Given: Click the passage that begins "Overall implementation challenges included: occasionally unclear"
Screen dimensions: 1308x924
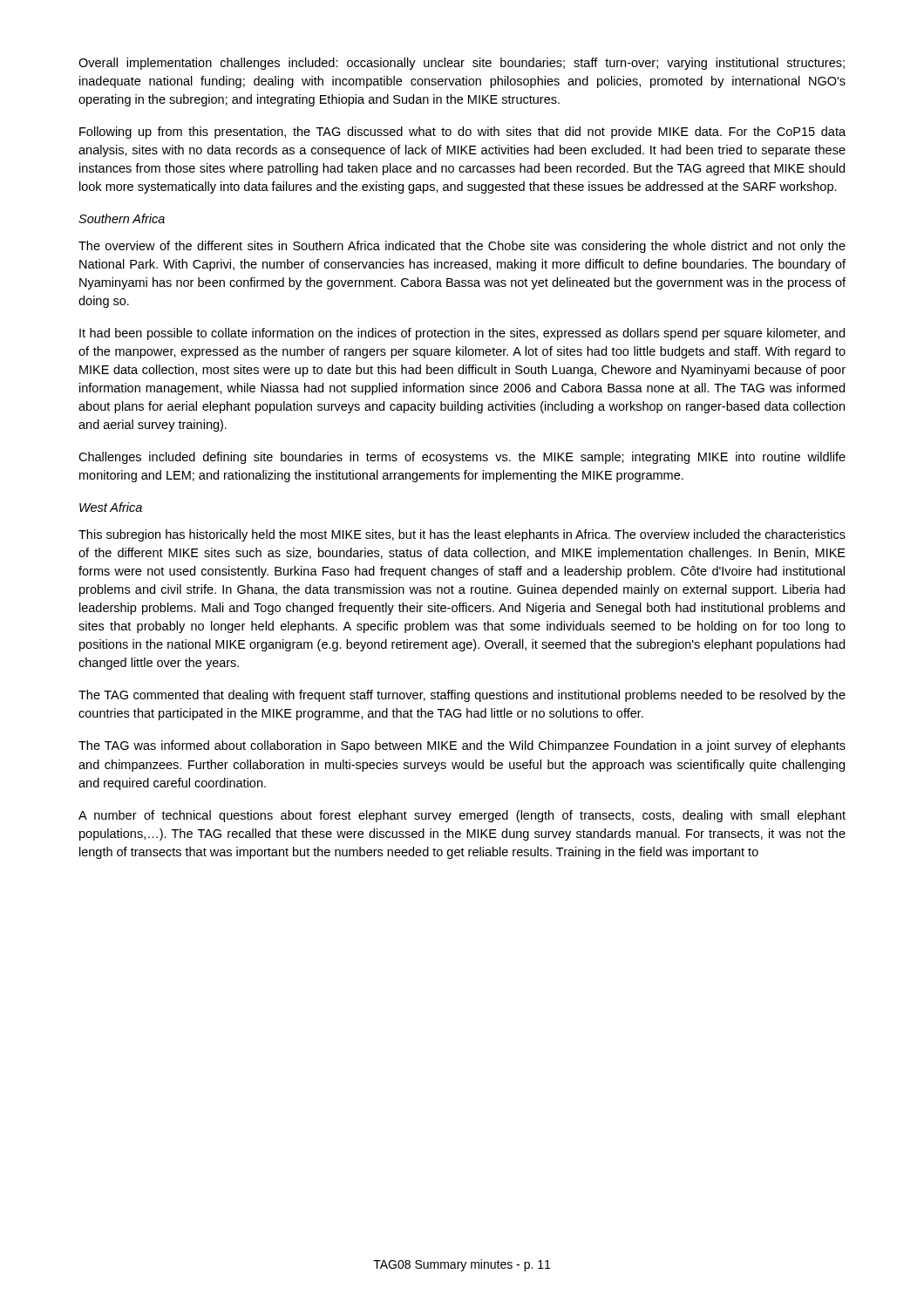Looking at the screenshot, I should pos(462,81).
